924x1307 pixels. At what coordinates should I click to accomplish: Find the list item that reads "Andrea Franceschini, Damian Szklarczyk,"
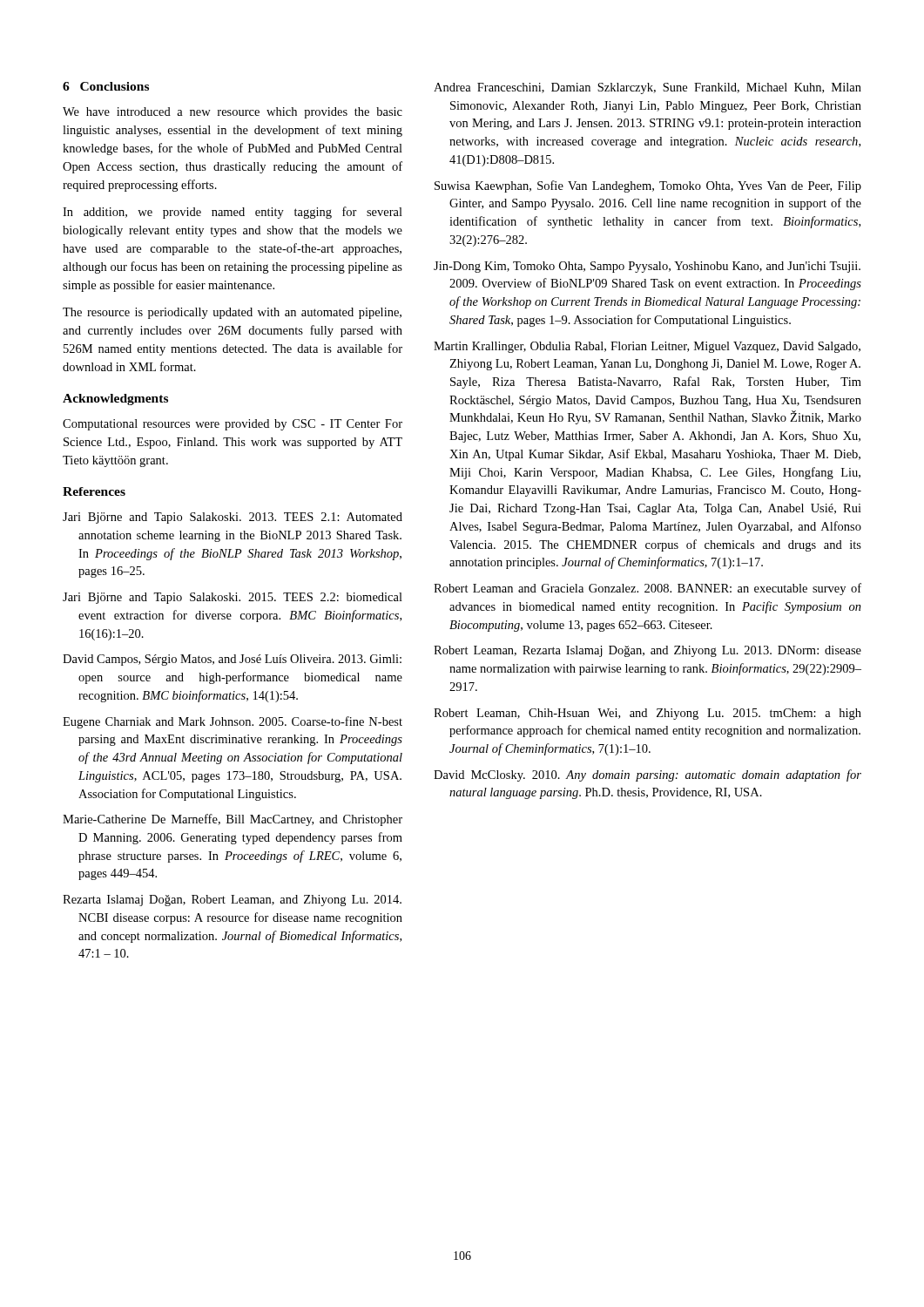[647, 124]
